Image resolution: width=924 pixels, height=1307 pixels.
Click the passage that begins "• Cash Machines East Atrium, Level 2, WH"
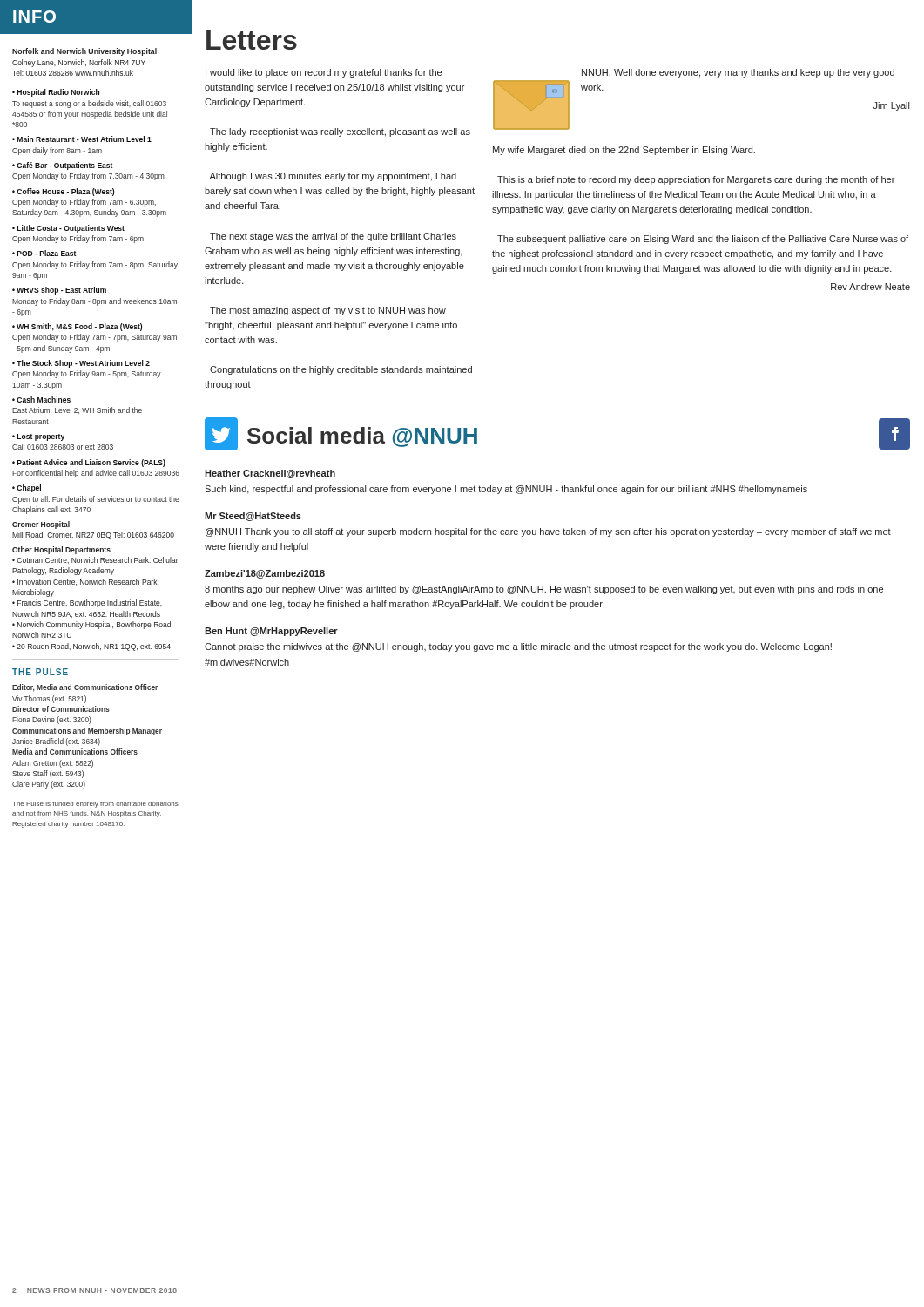pos(96,411)
